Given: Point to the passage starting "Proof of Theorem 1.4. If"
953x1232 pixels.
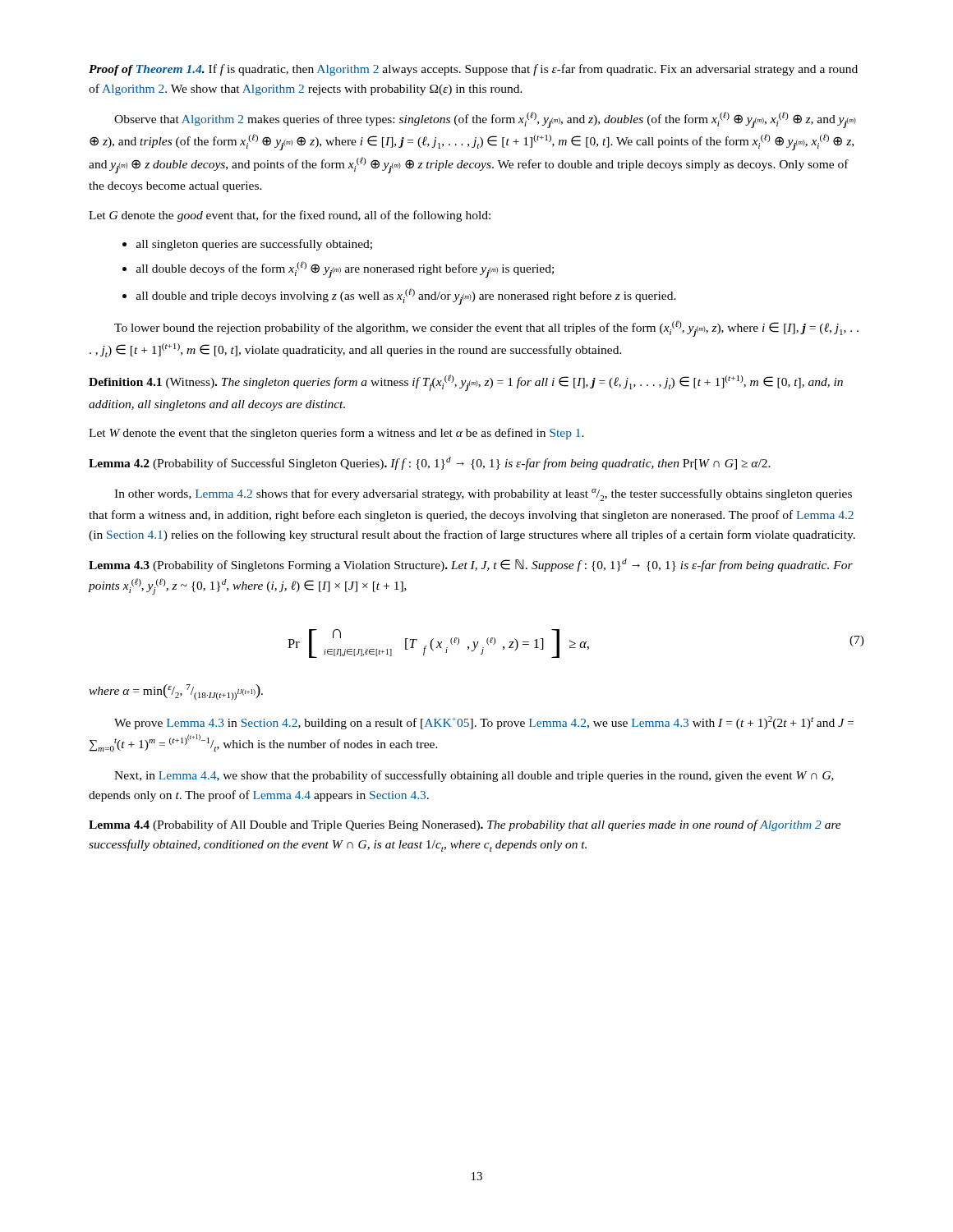Looking at the screenshot, I should point(476,79).
